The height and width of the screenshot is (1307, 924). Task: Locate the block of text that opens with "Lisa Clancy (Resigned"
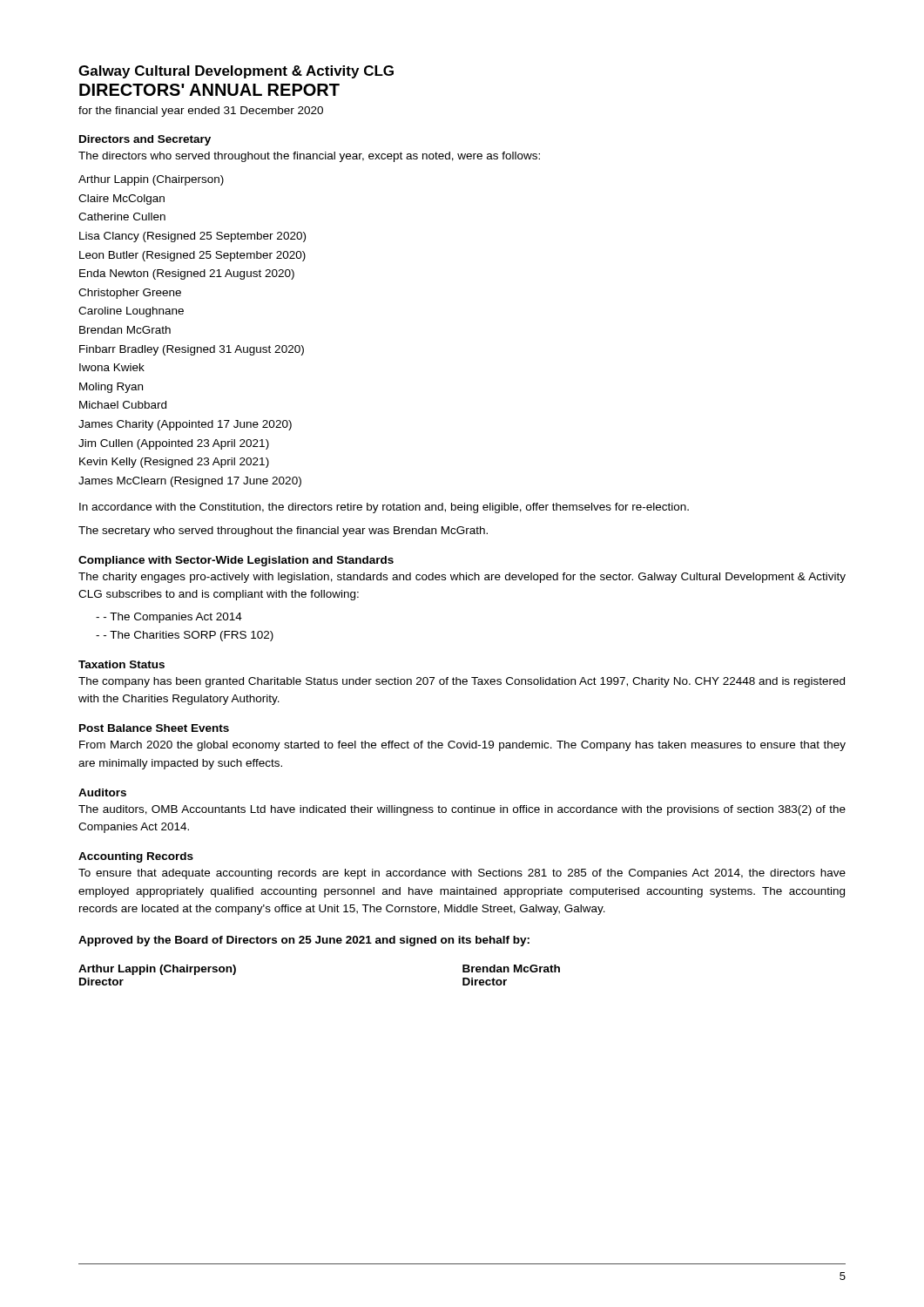192,236
